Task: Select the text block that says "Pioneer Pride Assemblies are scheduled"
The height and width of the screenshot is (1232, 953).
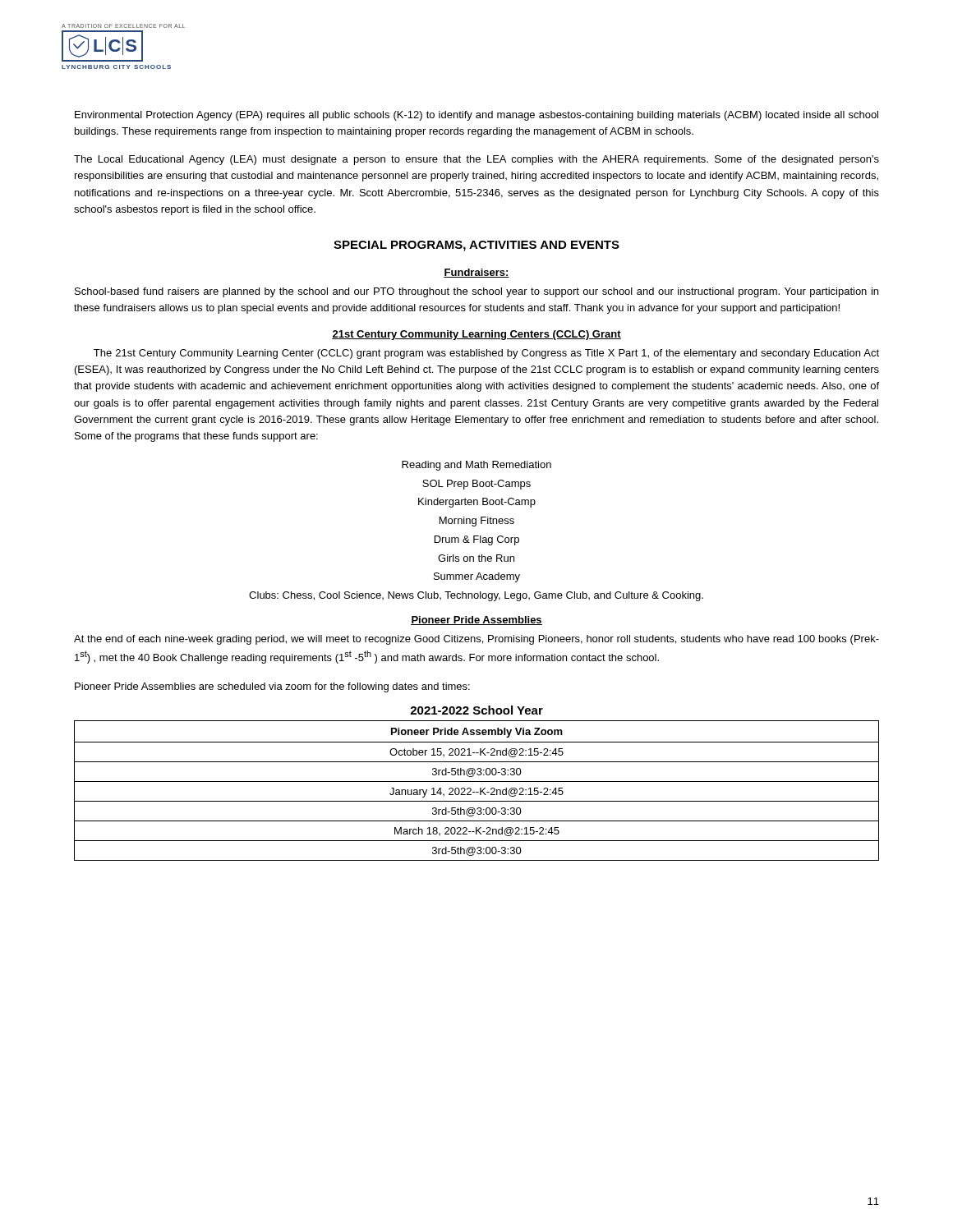Action: pyautogui.click(x=272, y=686)
